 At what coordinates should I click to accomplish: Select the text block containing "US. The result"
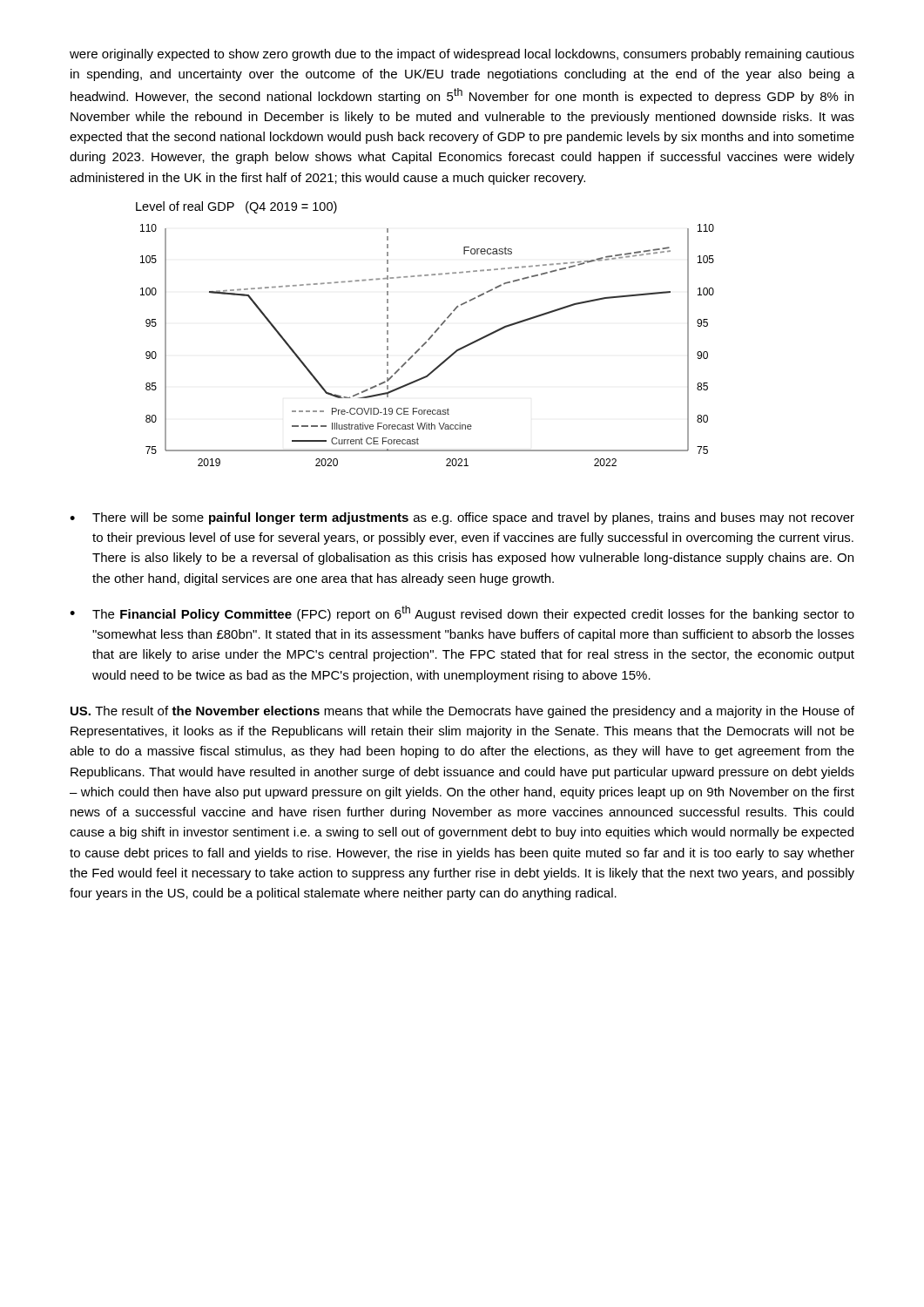tap(462, 802)
